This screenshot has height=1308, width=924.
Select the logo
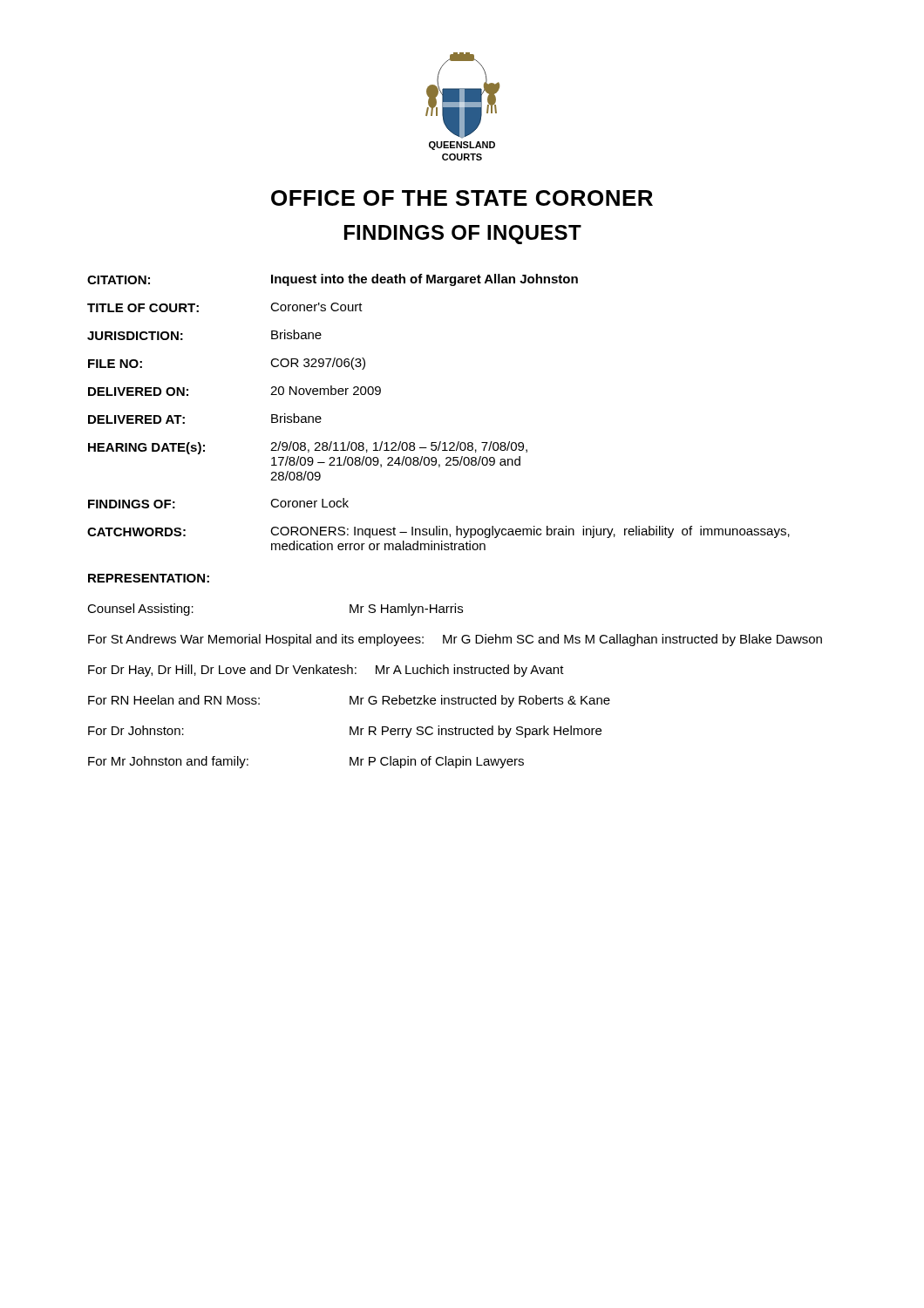point(462,111)
